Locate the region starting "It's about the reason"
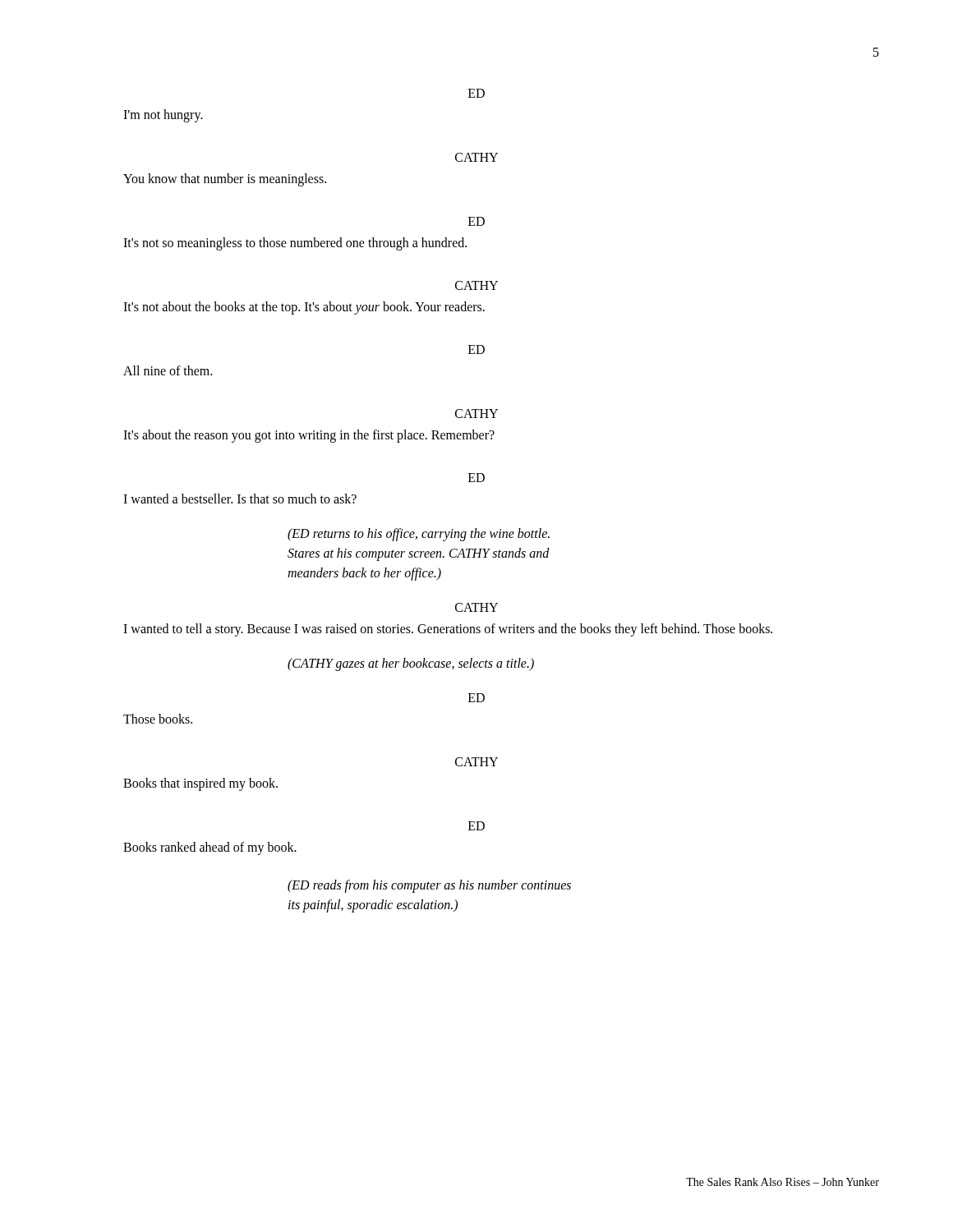The height and width of the screenshot is (1232, 953). (309, 435)
